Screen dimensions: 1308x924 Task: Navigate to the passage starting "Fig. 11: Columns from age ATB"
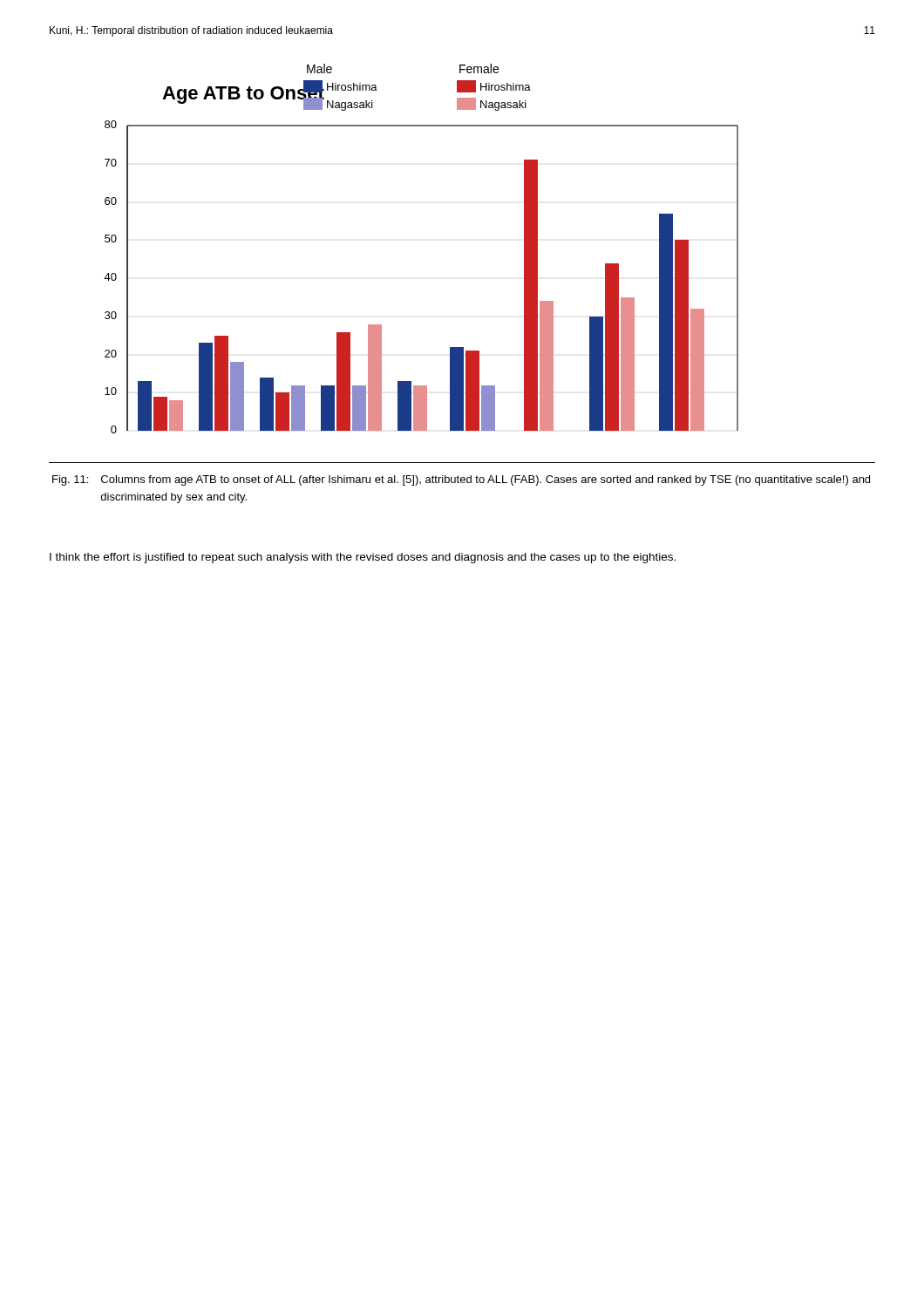click(462, 488)
